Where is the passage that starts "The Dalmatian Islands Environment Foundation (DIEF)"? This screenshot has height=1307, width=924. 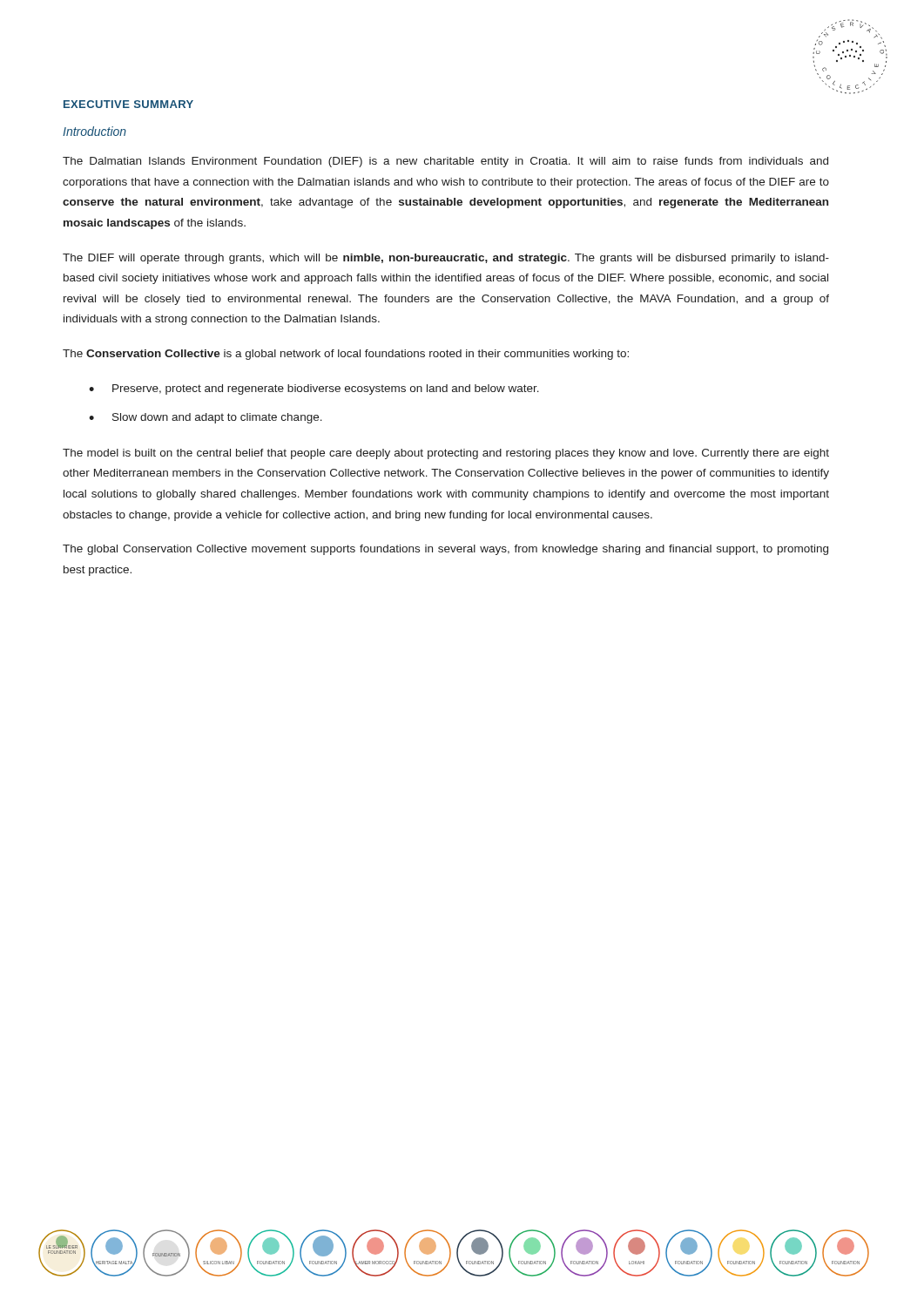point(446,192)
